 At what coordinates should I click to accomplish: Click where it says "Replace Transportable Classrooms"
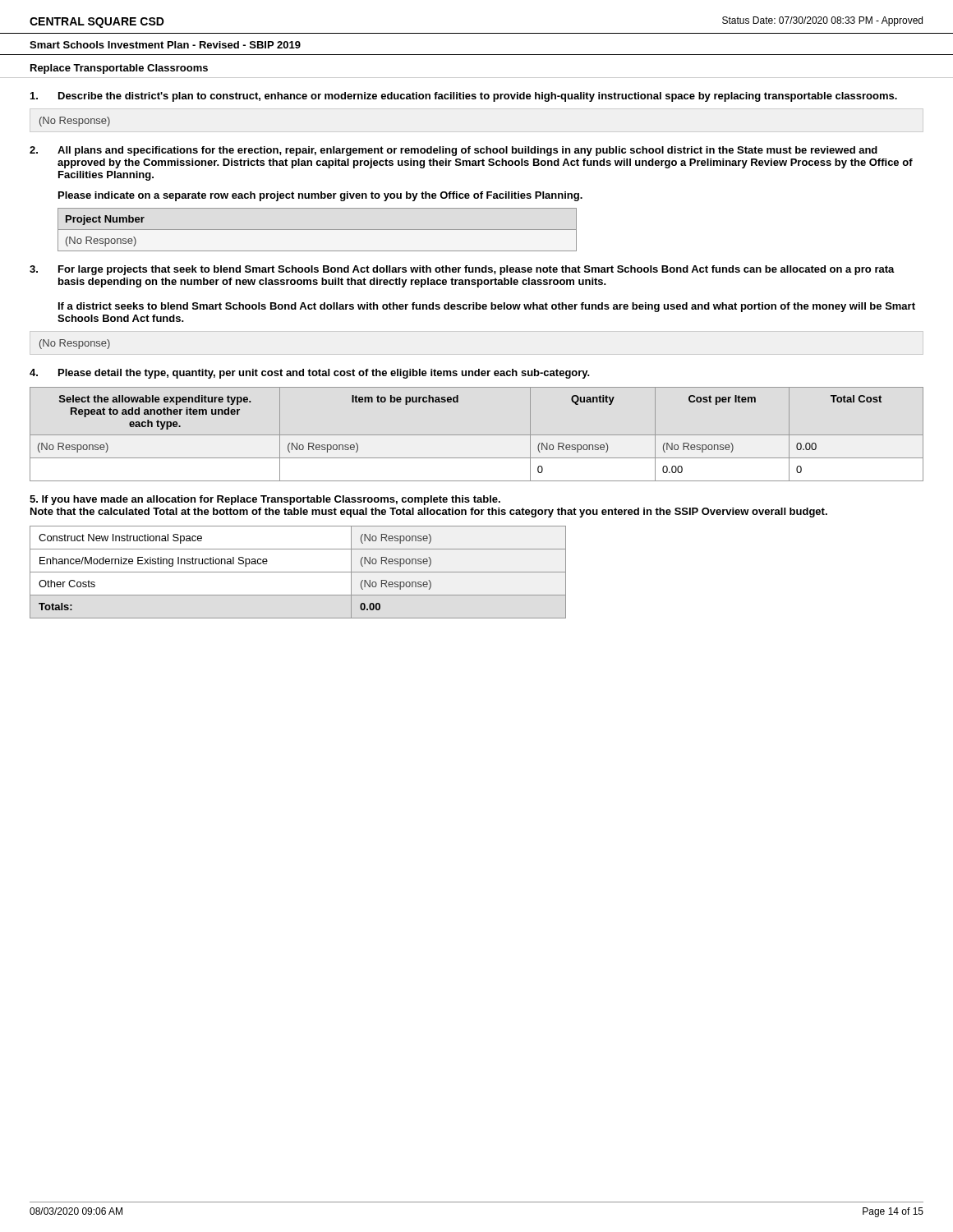[x=119, y=68]
